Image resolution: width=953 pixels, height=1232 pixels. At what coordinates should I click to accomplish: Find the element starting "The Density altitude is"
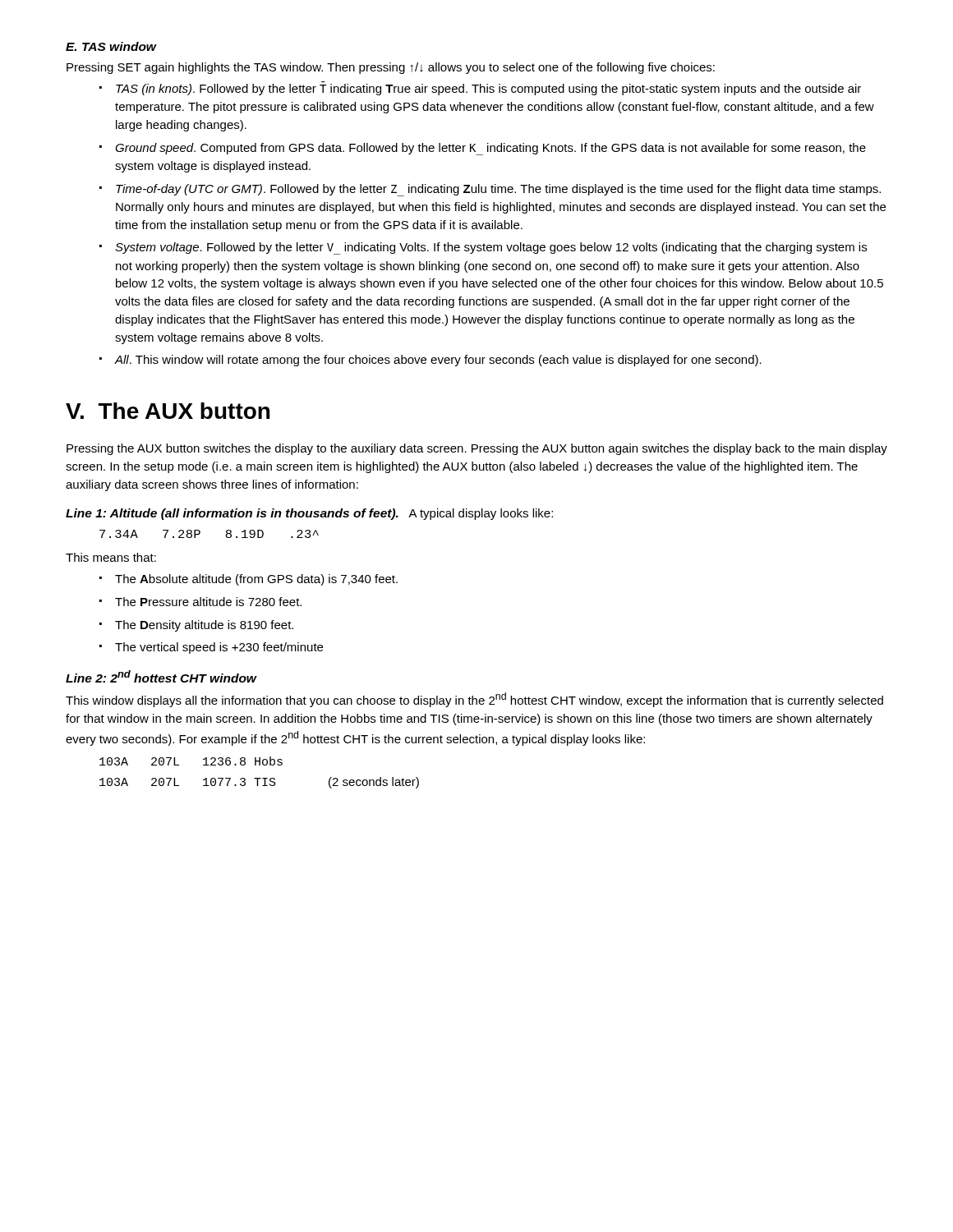pyautogui.click(x=205, y=624)
